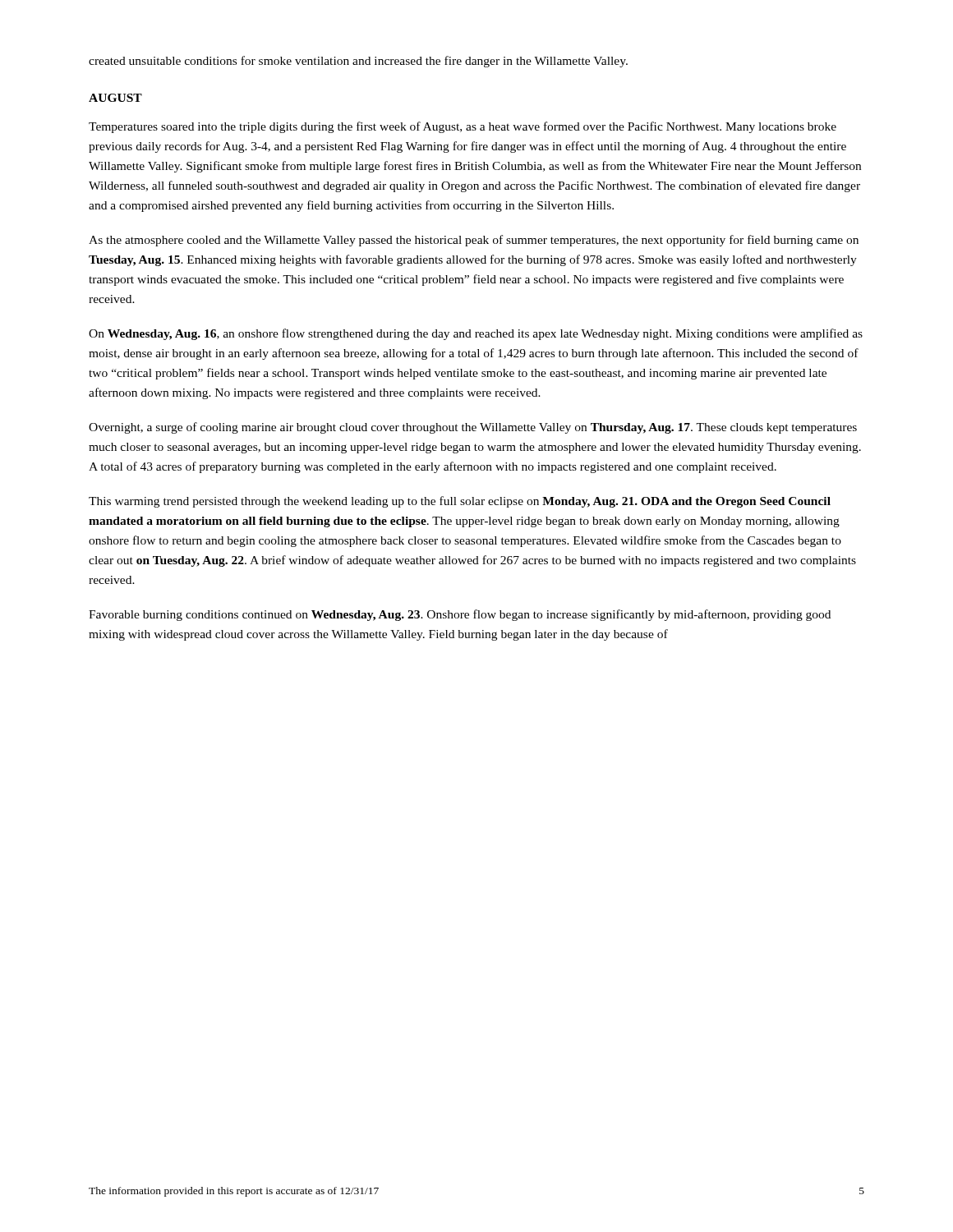Where is the passage that starts "Temperatures soared into the"?
The width and height of the screenshot is (953, 1232).
tap(475, 166)
